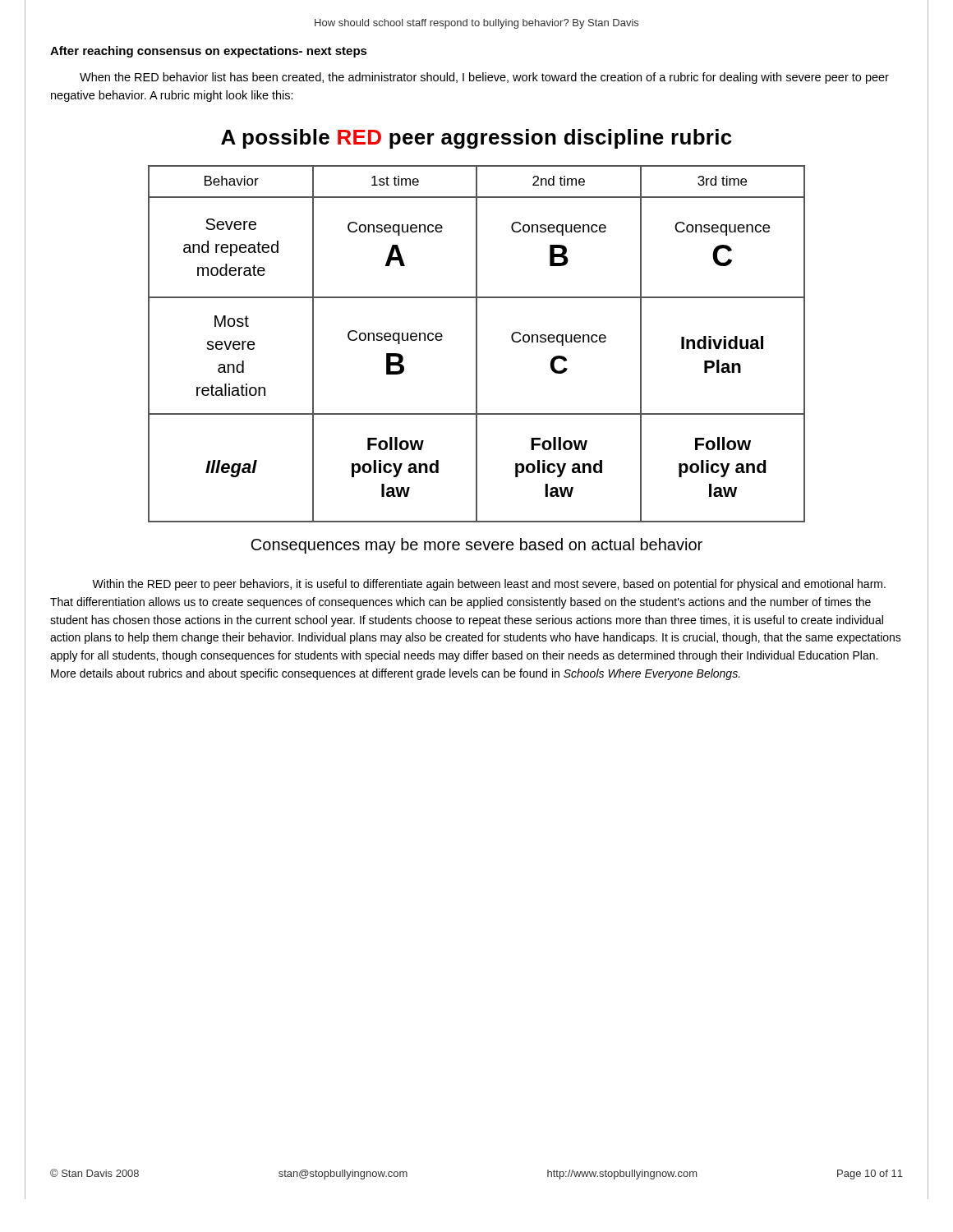Click on the caption that says "Consequences may be"
The height and width of the screenshot is (1232, 953).
tap(476, 545)
